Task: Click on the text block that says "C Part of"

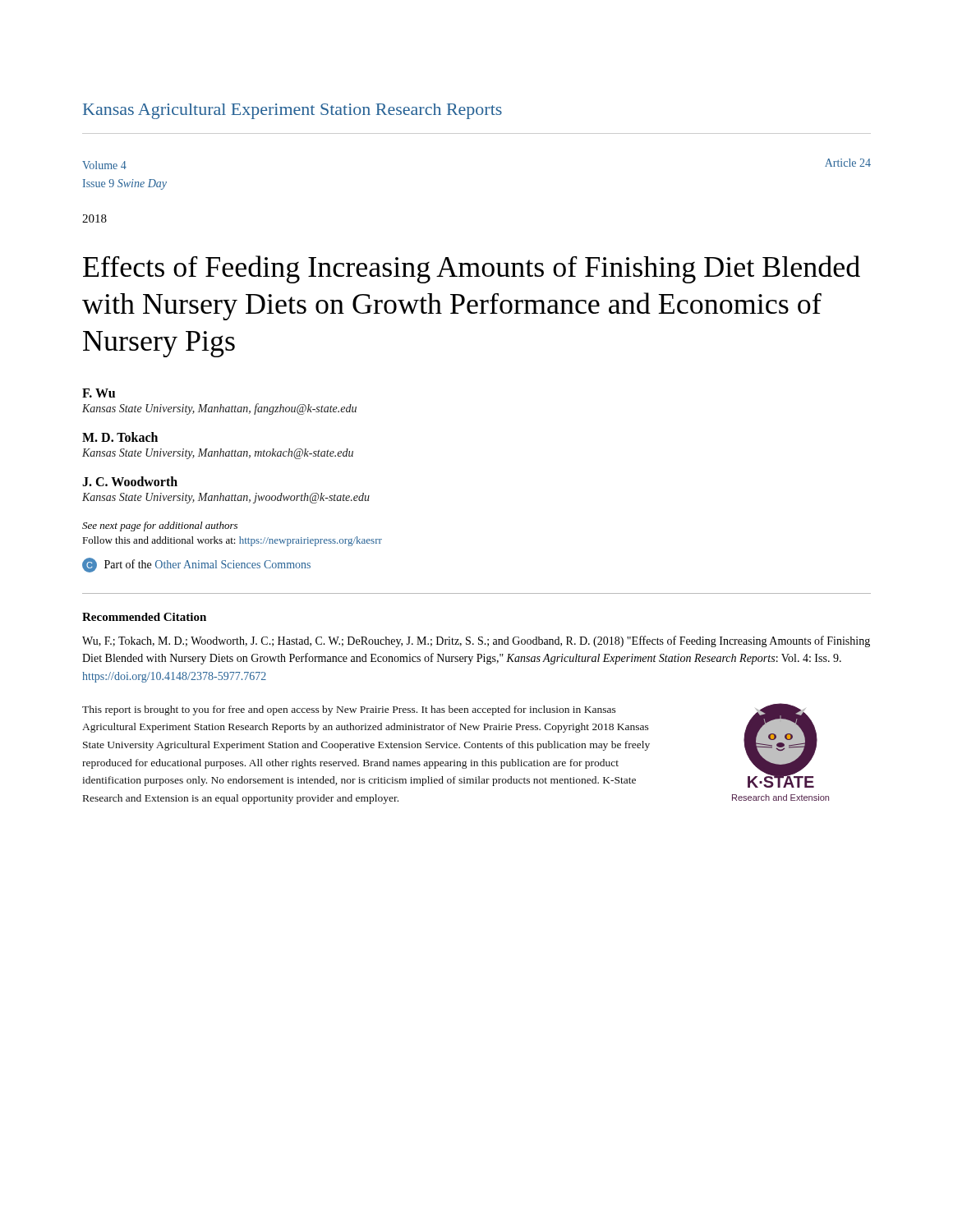Action: (x=197, y=565)
